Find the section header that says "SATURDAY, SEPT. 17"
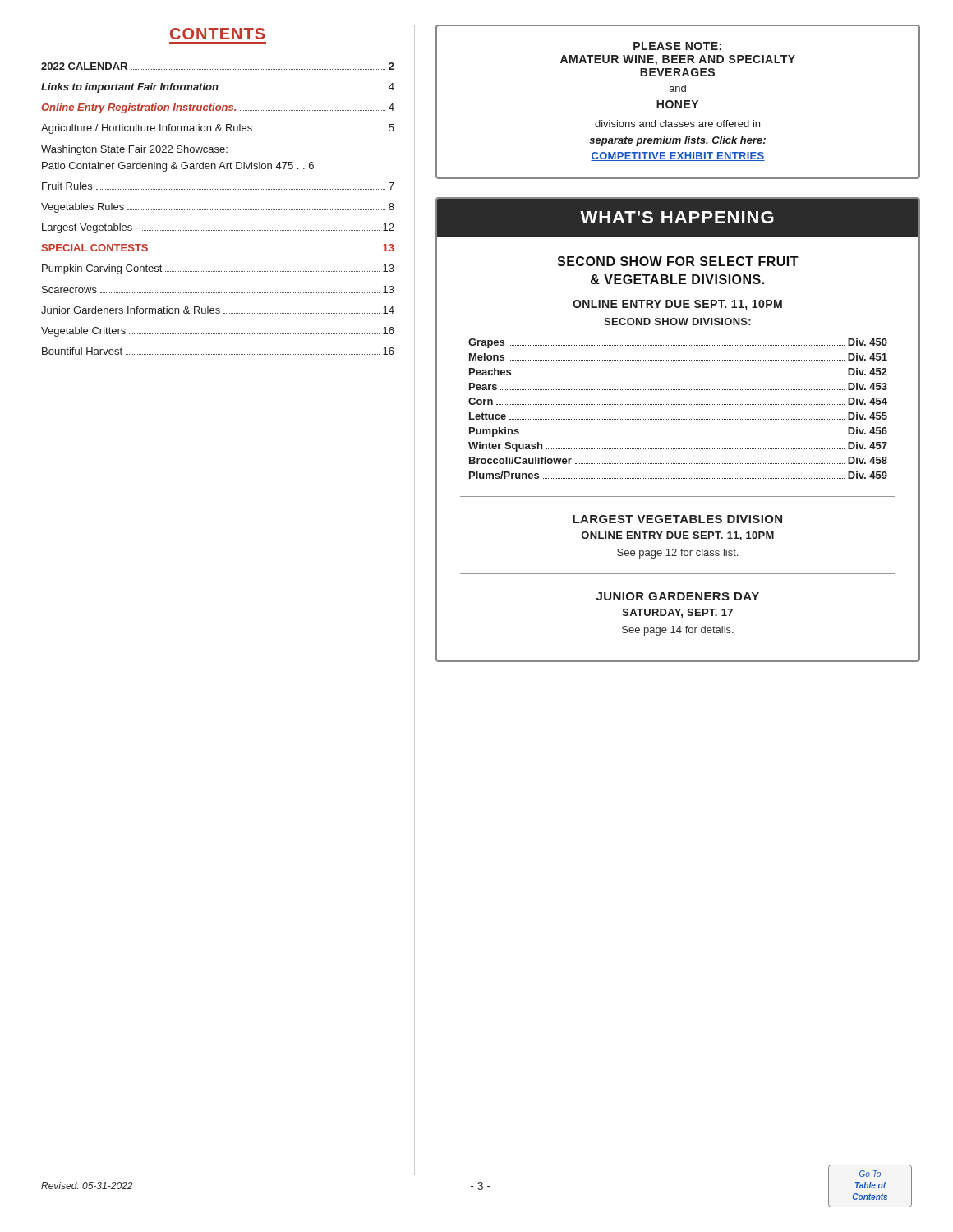 pos(678,613)
